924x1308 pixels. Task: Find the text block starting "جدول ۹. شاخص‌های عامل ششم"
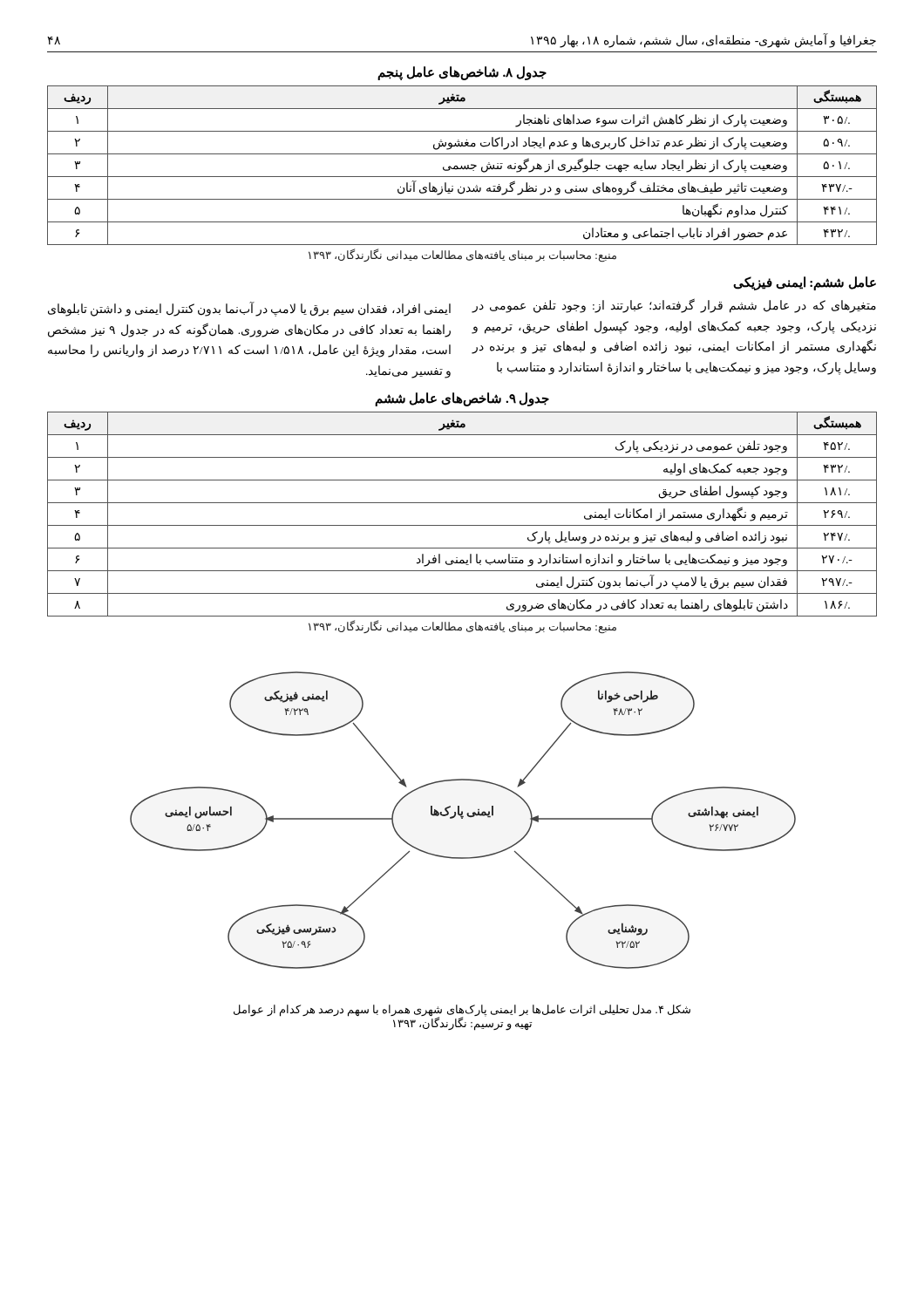coord(462,398)
